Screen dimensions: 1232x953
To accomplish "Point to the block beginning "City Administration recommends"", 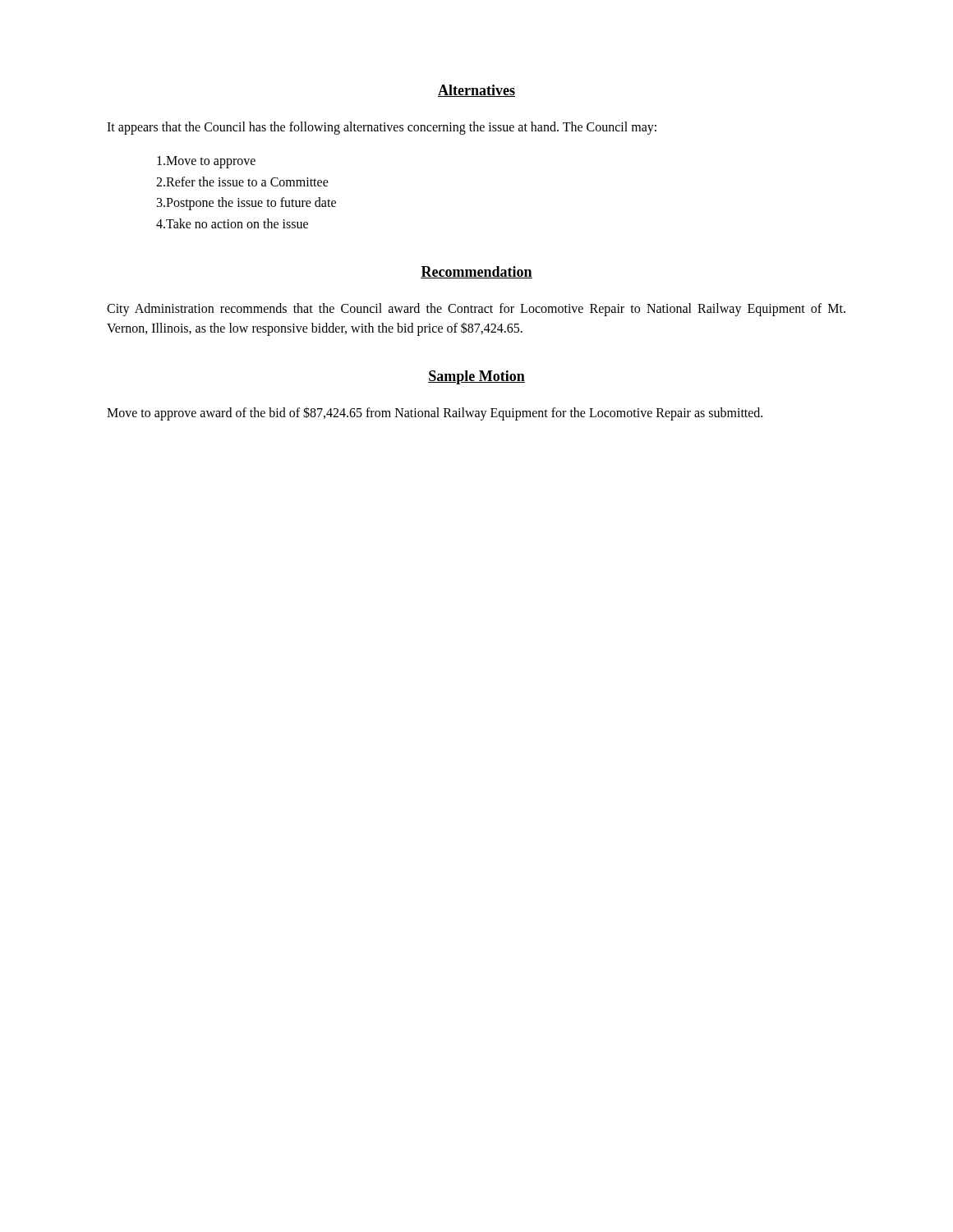I will tap(476, 319).
